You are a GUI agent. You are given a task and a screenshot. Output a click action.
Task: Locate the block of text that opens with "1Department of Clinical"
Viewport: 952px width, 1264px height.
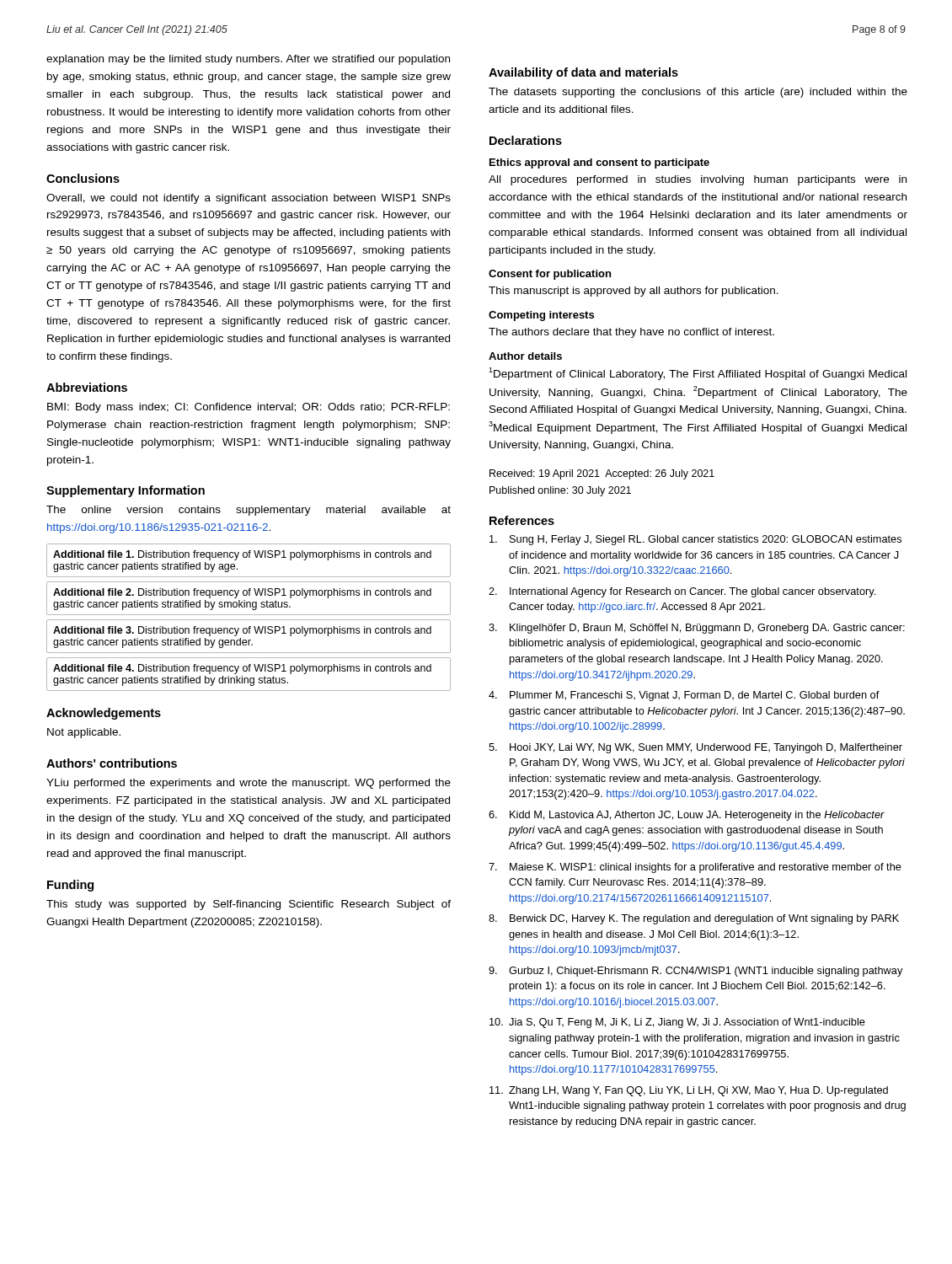pyautogui.click(x=698, y=410)
